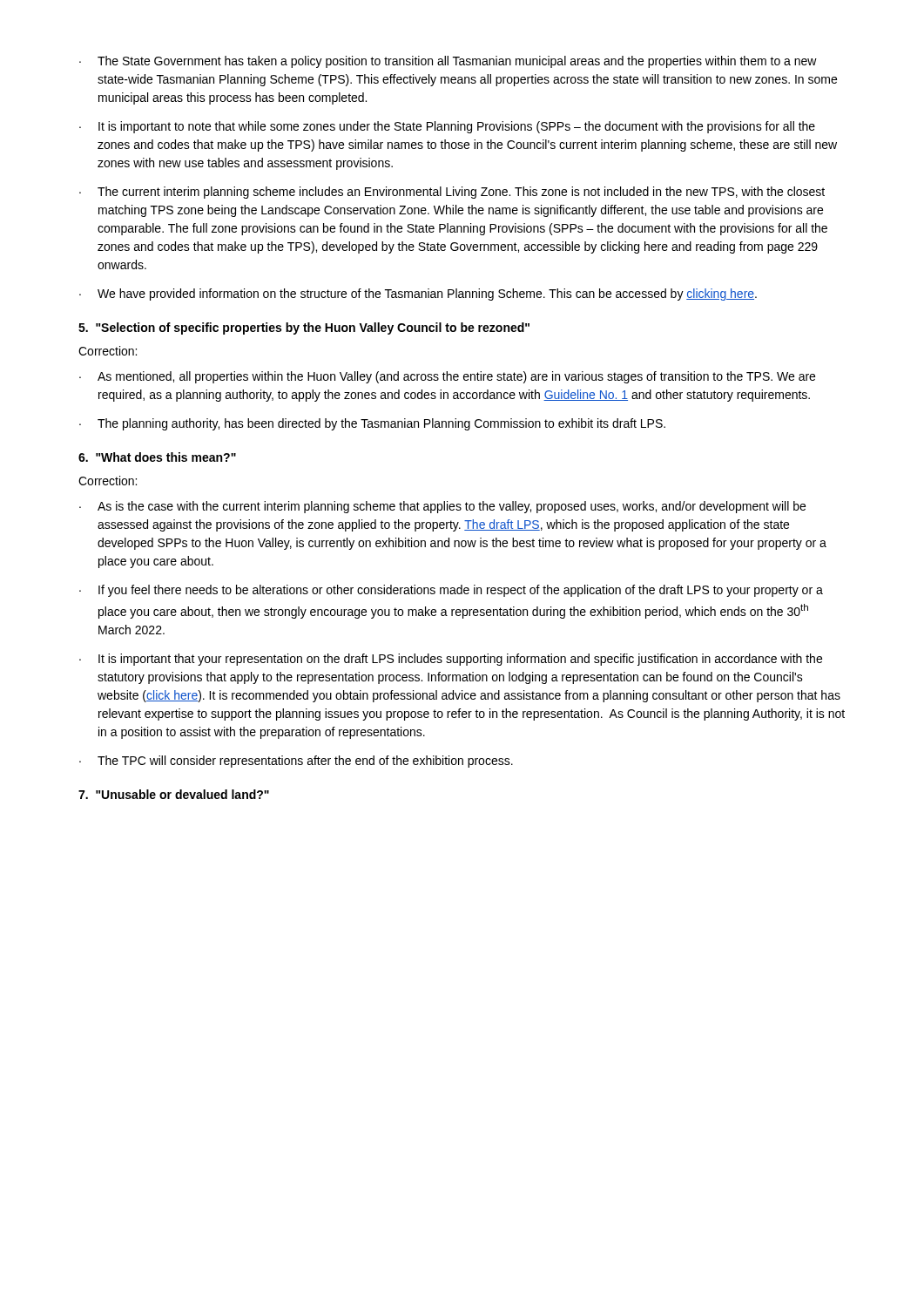Locate the list item that says "· As mentioned, all properties"
Viewport: 924px width, 1307px height.
[462, 386]
